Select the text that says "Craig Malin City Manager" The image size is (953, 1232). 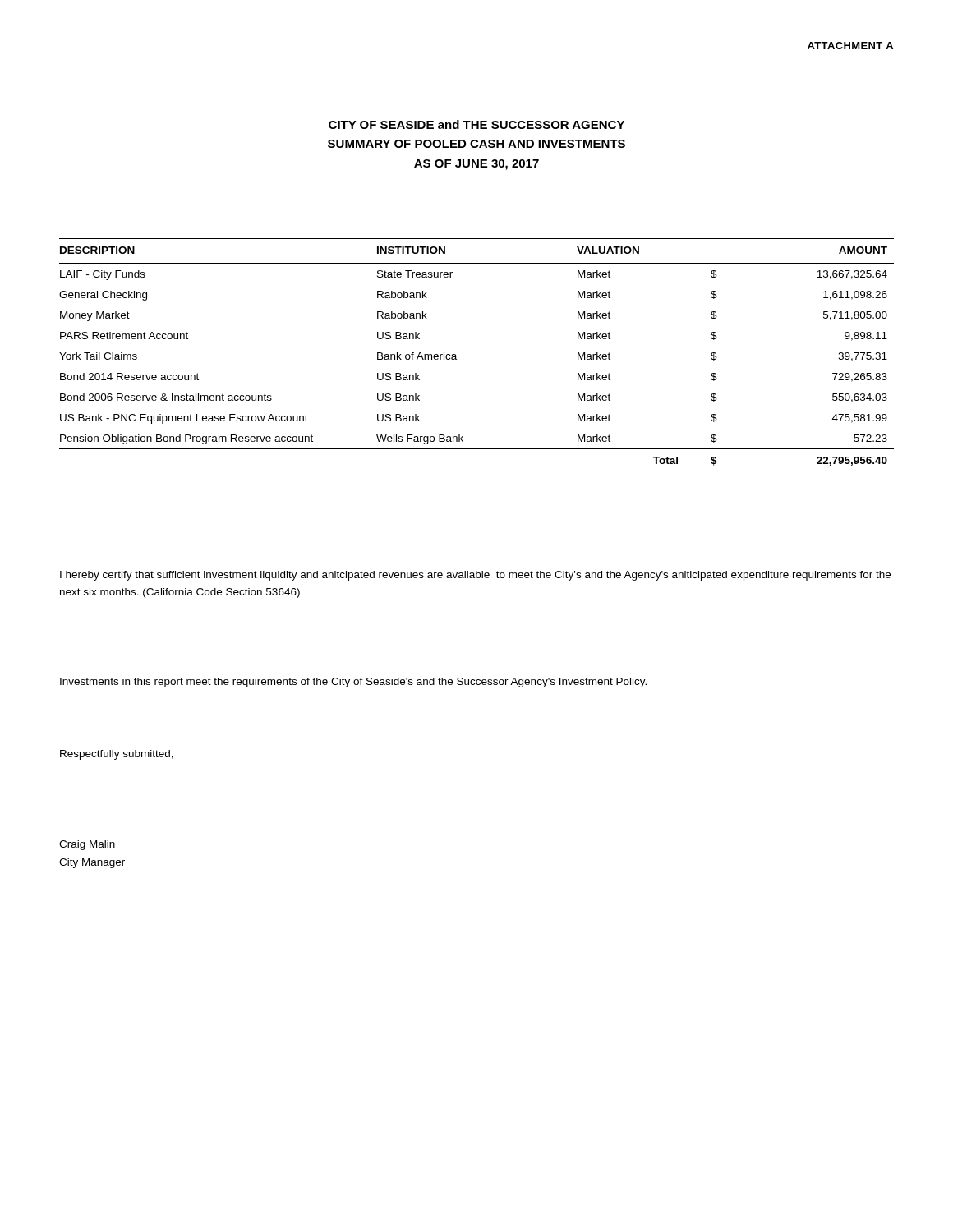point(87,845)
